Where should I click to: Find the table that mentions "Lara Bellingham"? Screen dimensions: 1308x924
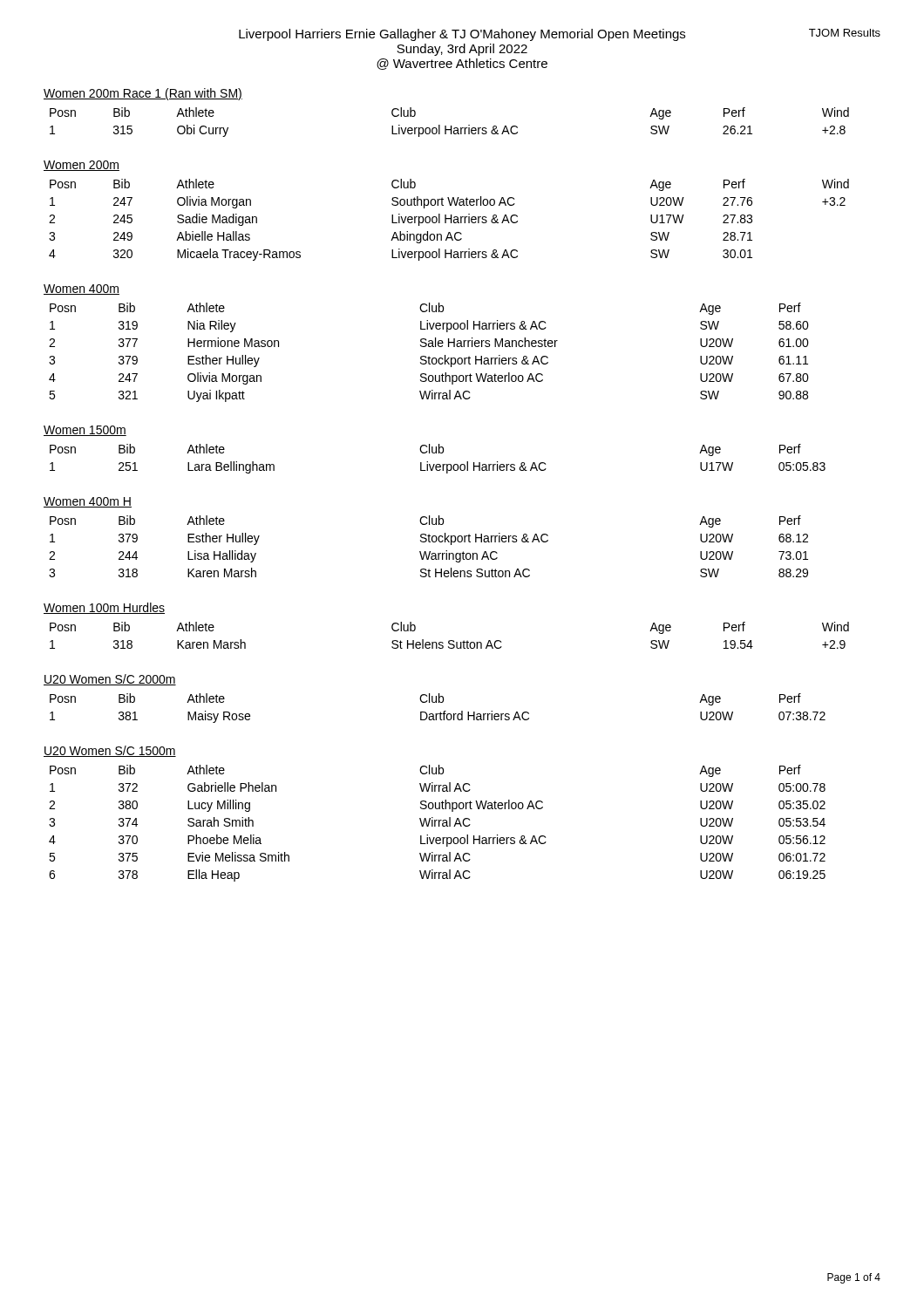(x=462, y=458)
